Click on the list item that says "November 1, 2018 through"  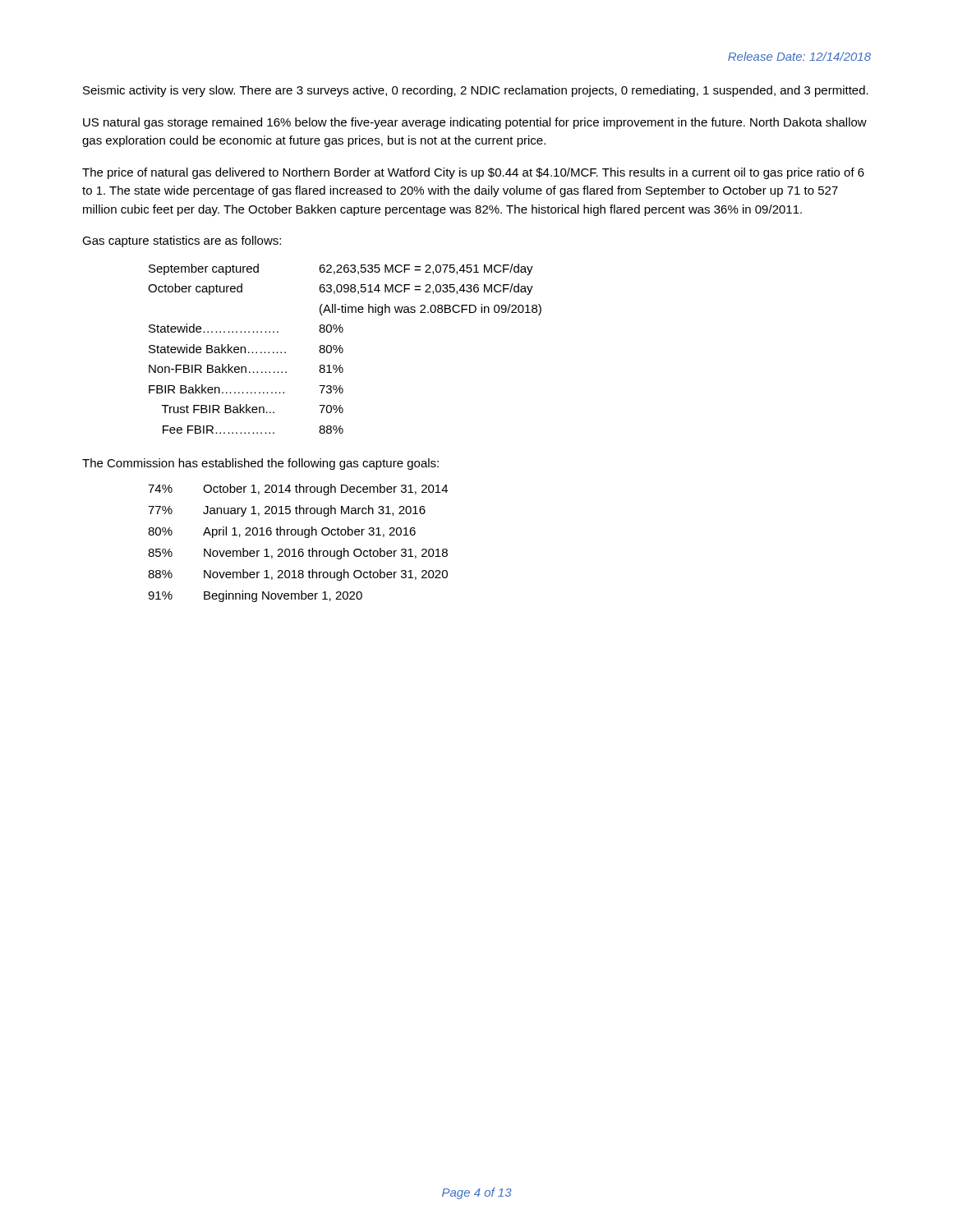point(326,573)
